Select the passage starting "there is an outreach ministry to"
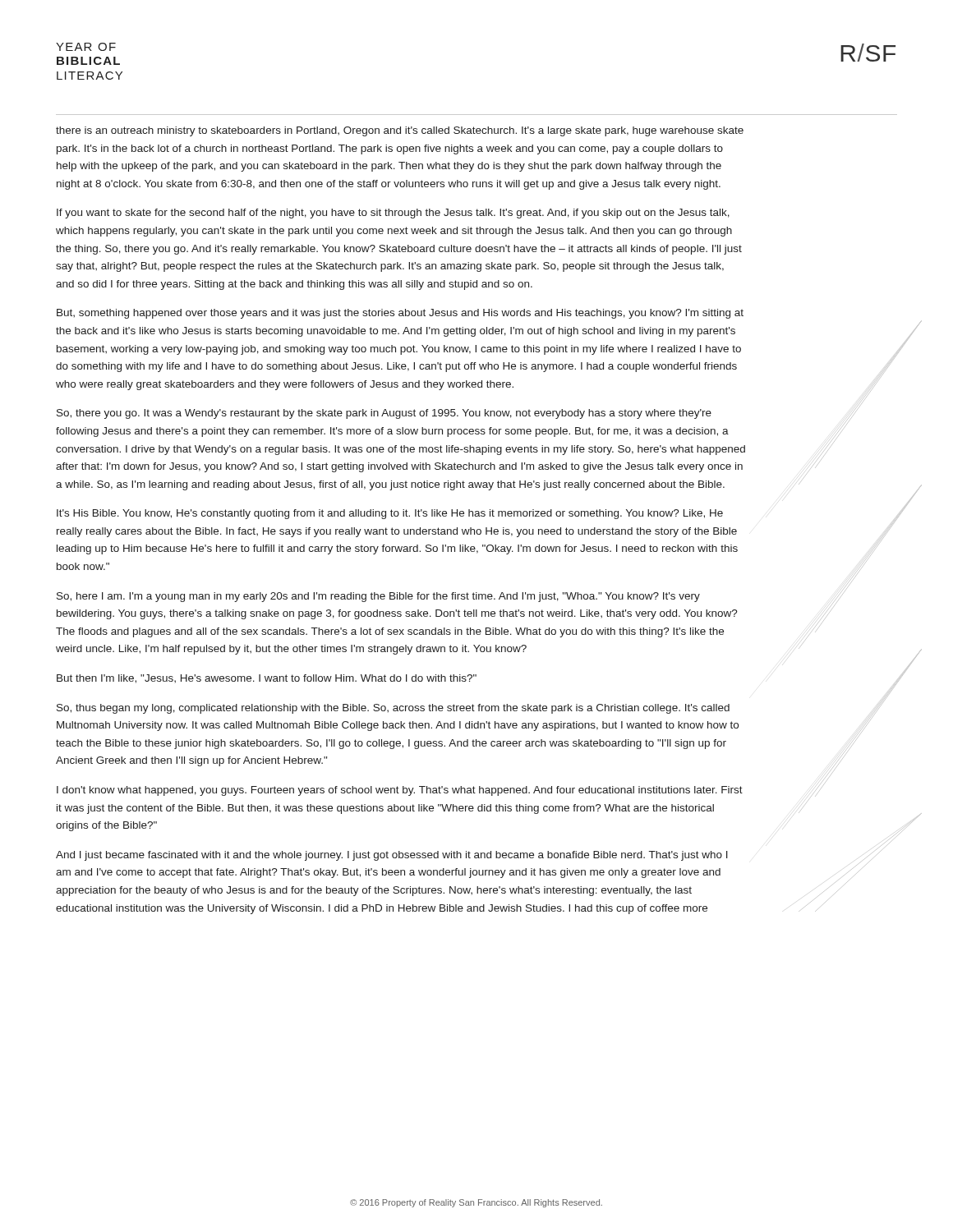Screen dimensions: 1232x953 (x=401, y=157)
